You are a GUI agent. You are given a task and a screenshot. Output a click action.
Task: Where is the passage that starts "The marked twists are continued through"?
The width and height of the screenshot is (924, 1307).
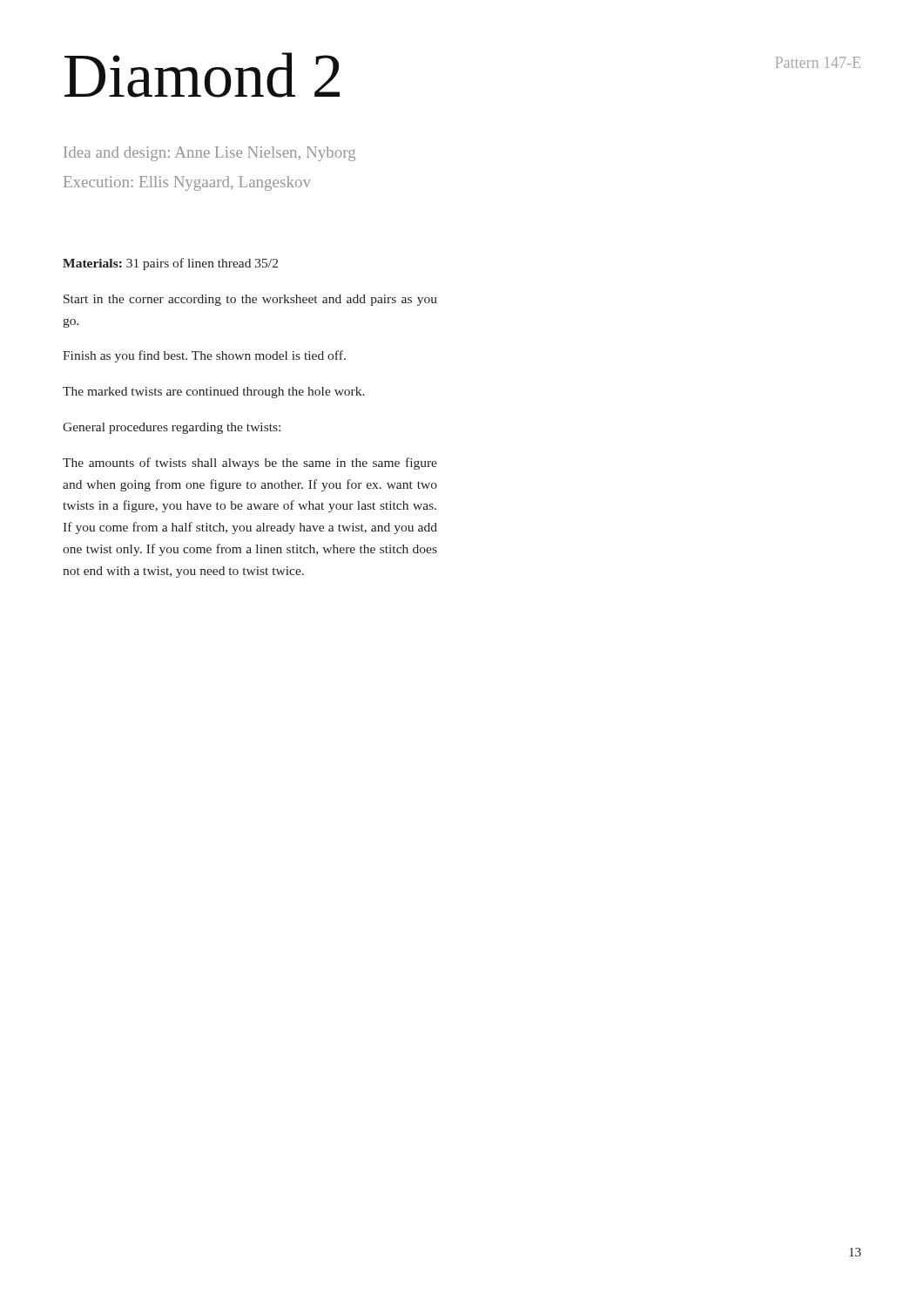[x=250, y=392]
